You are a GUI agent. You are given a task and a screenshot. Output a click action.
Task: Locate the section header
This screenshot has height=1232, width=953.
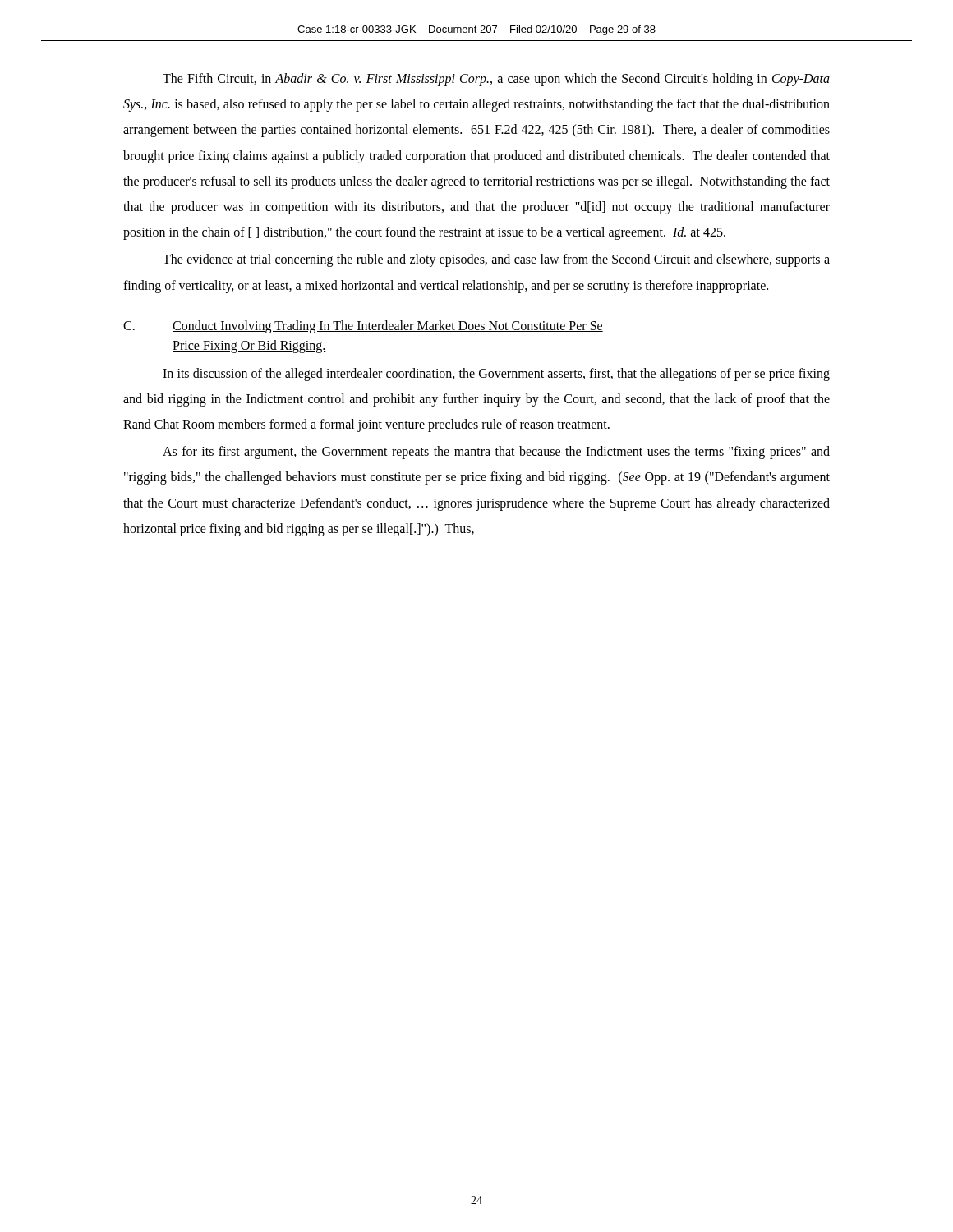tap(476, 336)
